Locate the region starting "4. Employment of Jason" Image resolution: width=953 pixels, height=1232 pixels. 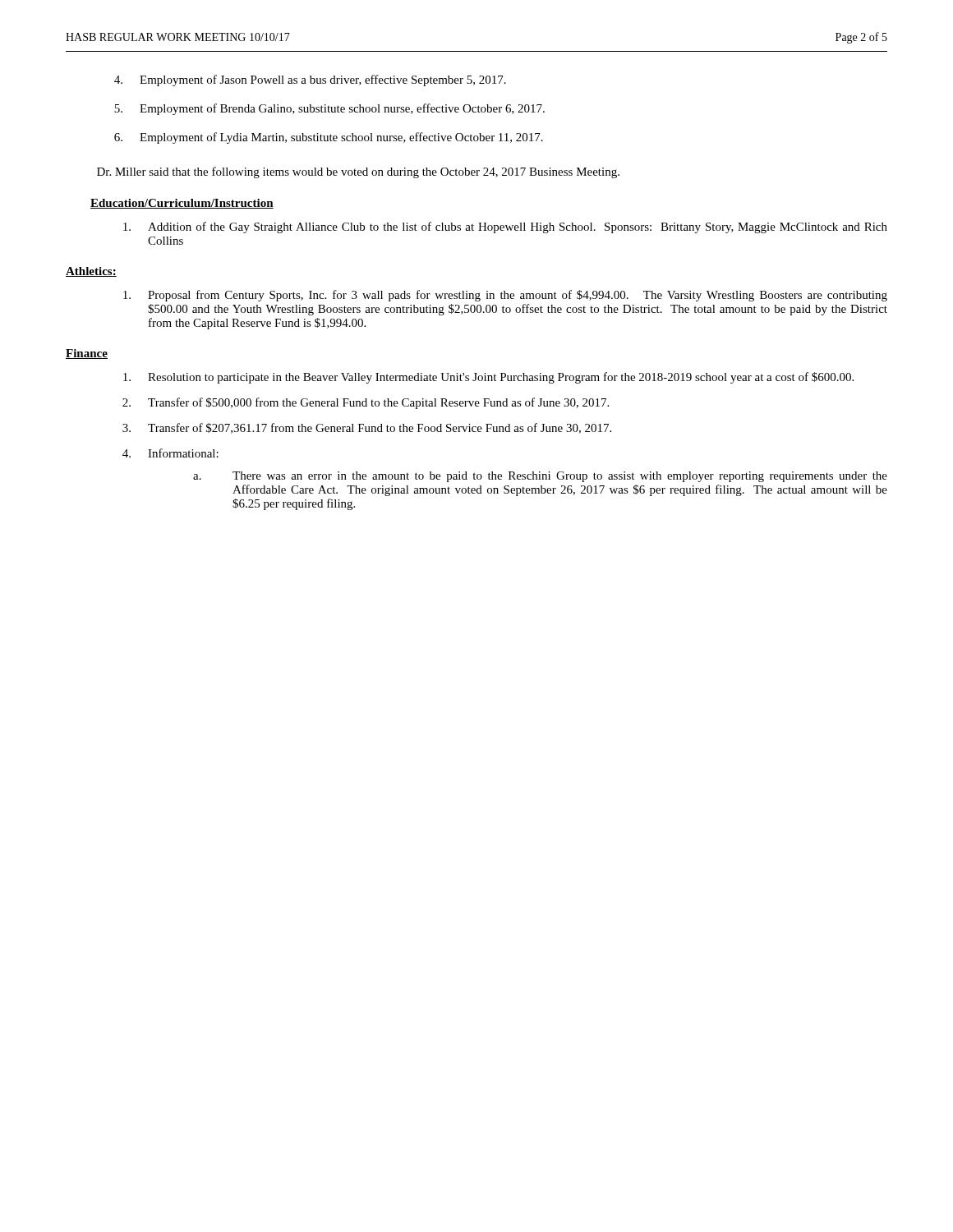476,80
